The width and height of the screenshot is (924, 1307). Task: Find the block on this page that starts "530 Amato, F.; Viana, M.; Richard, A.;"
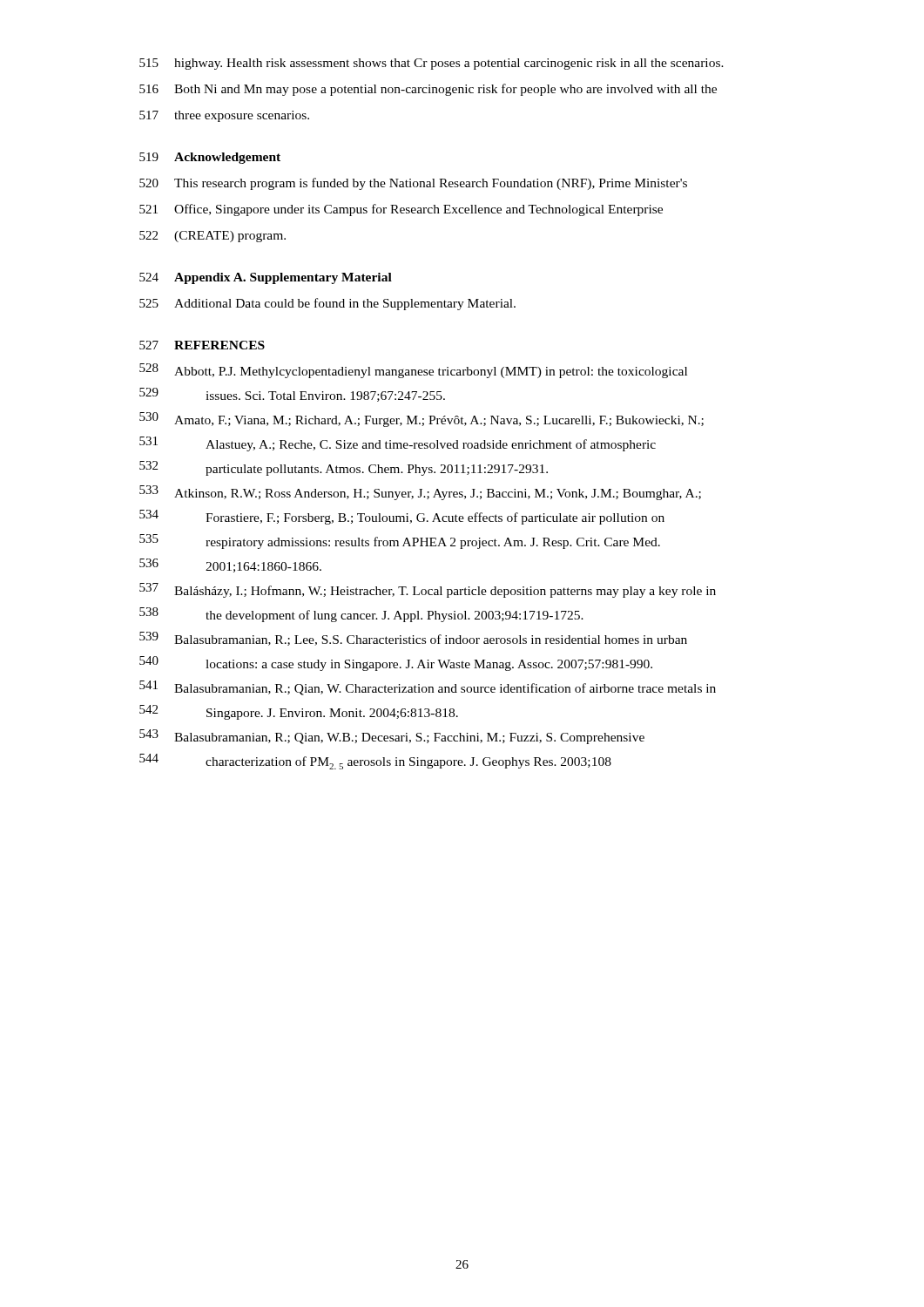[479, 445]
